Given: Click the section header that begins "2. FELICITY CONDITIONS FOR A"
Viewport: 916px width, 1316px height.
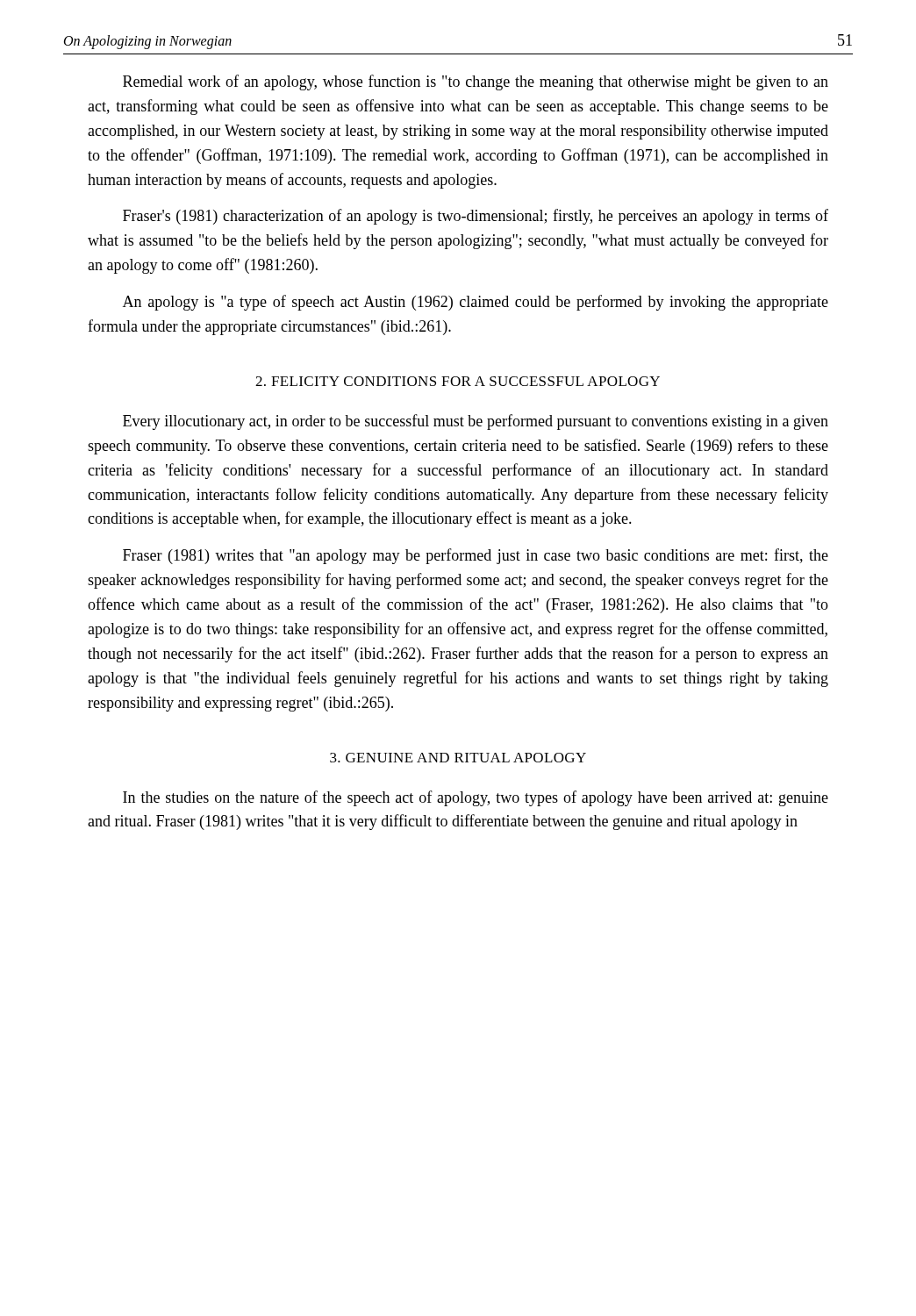Looking at the screenshot, I should (458, 381).
